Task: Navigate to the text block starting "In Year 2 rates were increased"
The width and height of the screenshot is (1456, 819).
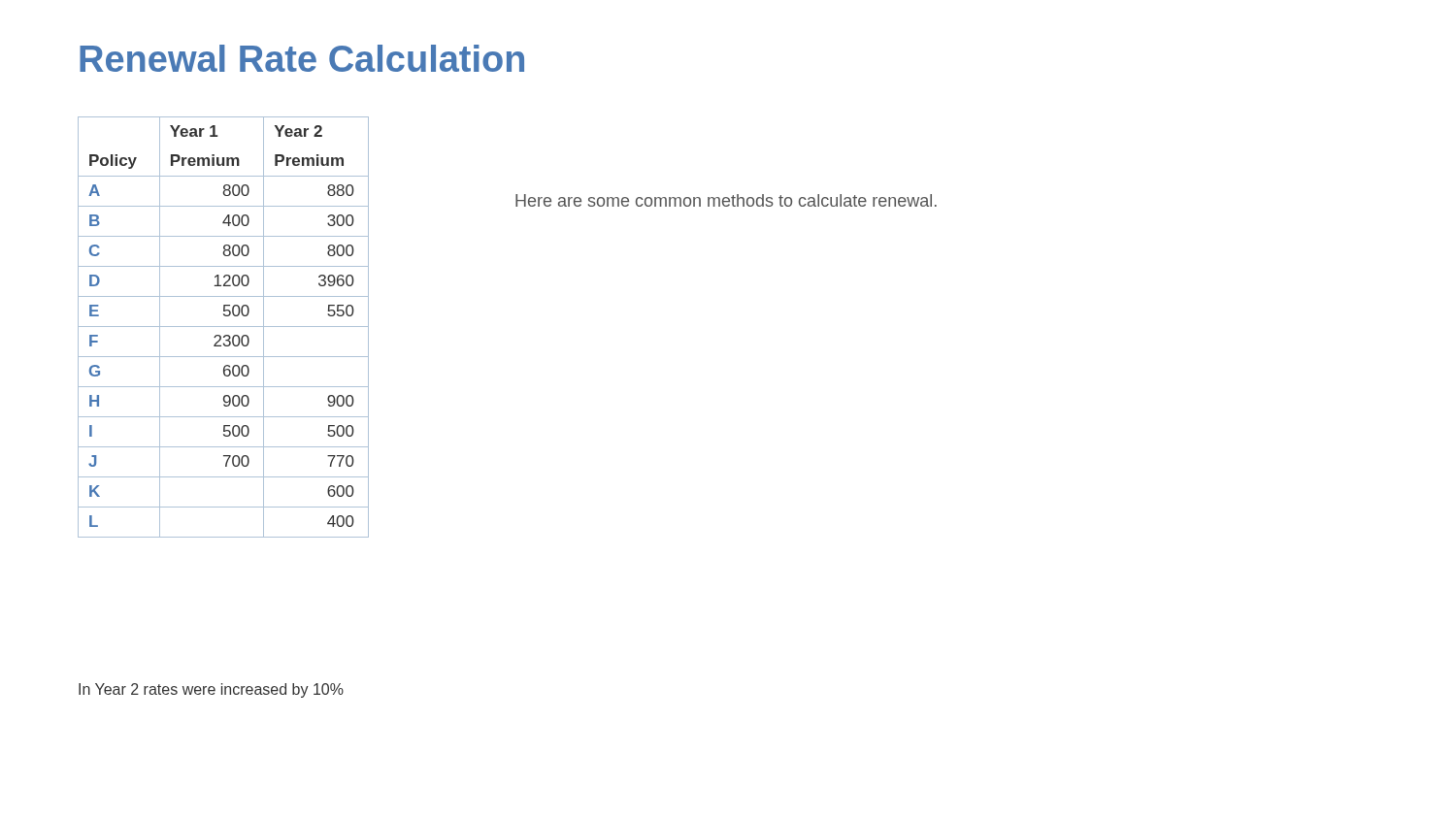Action: pos(211,689)
